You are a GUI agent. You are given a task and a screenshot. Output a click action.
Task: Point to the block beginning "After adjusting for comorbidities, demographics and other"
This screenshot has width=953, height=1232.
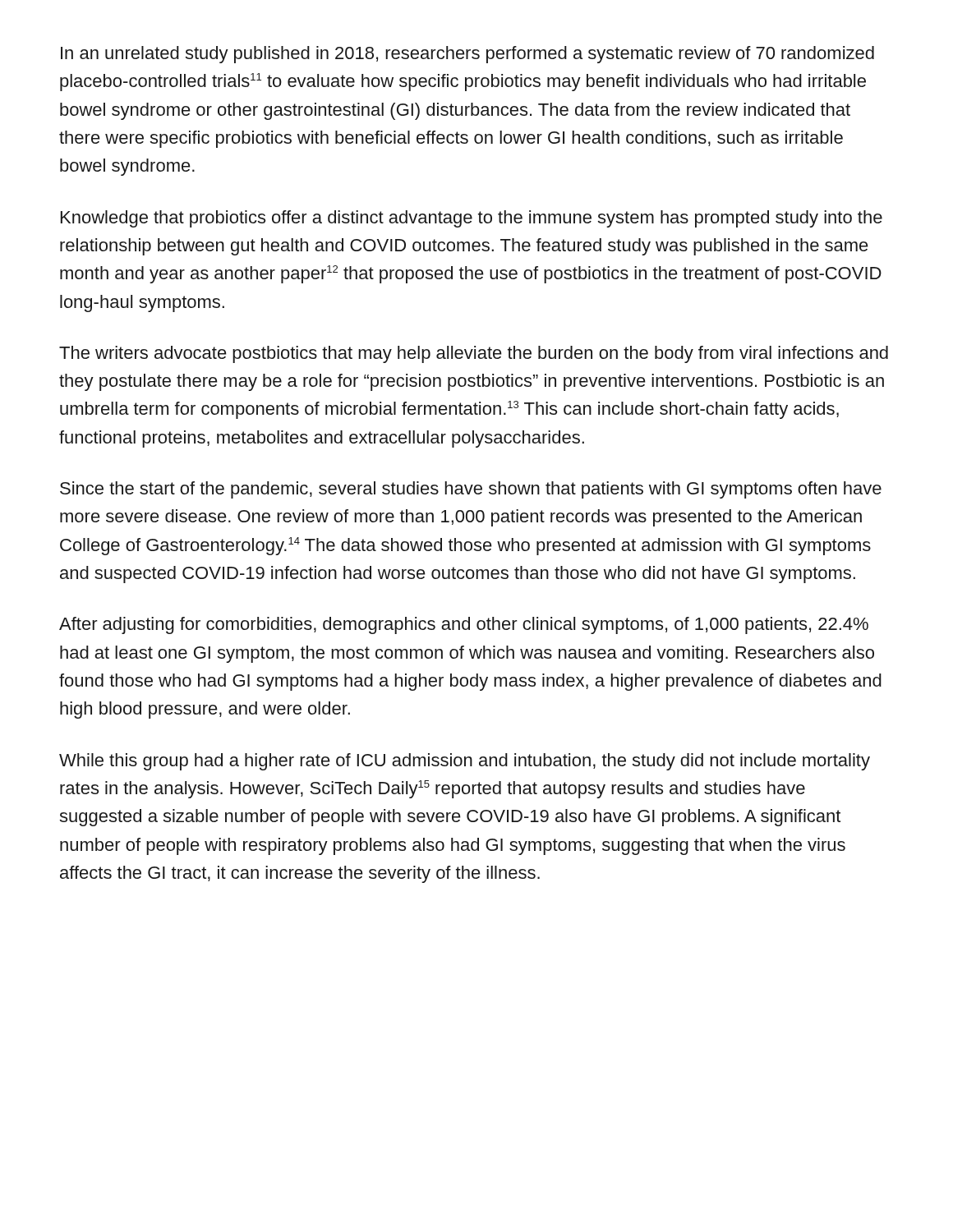pyautogui.click(x=471, y=666)
